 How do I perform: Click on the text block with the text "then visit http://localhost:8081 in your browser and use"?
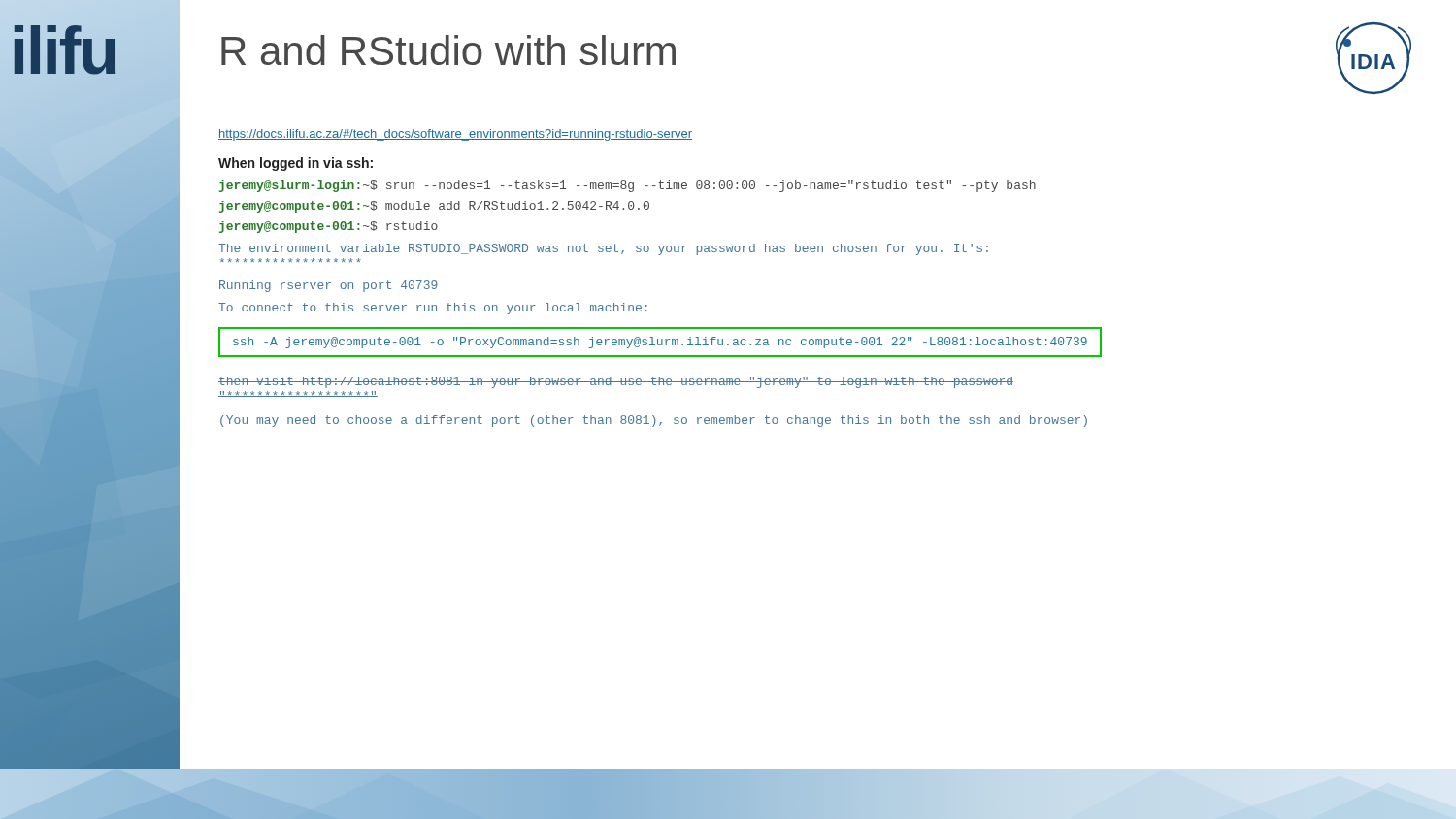pos(823,389)
